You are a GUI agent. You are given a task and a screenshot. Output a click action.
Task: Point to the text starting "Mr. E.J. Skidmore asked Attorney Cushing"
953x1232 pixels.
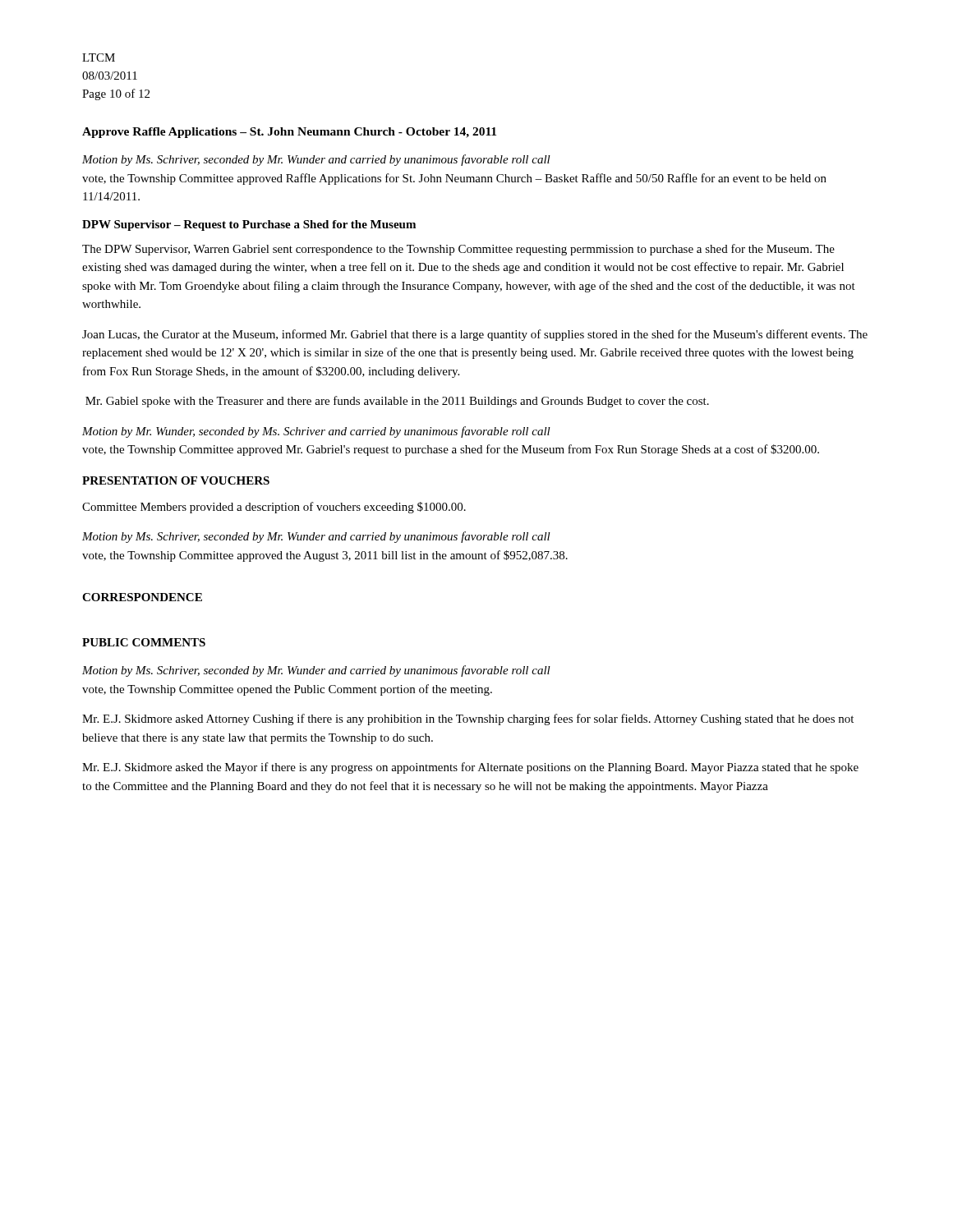pos(468,728)
